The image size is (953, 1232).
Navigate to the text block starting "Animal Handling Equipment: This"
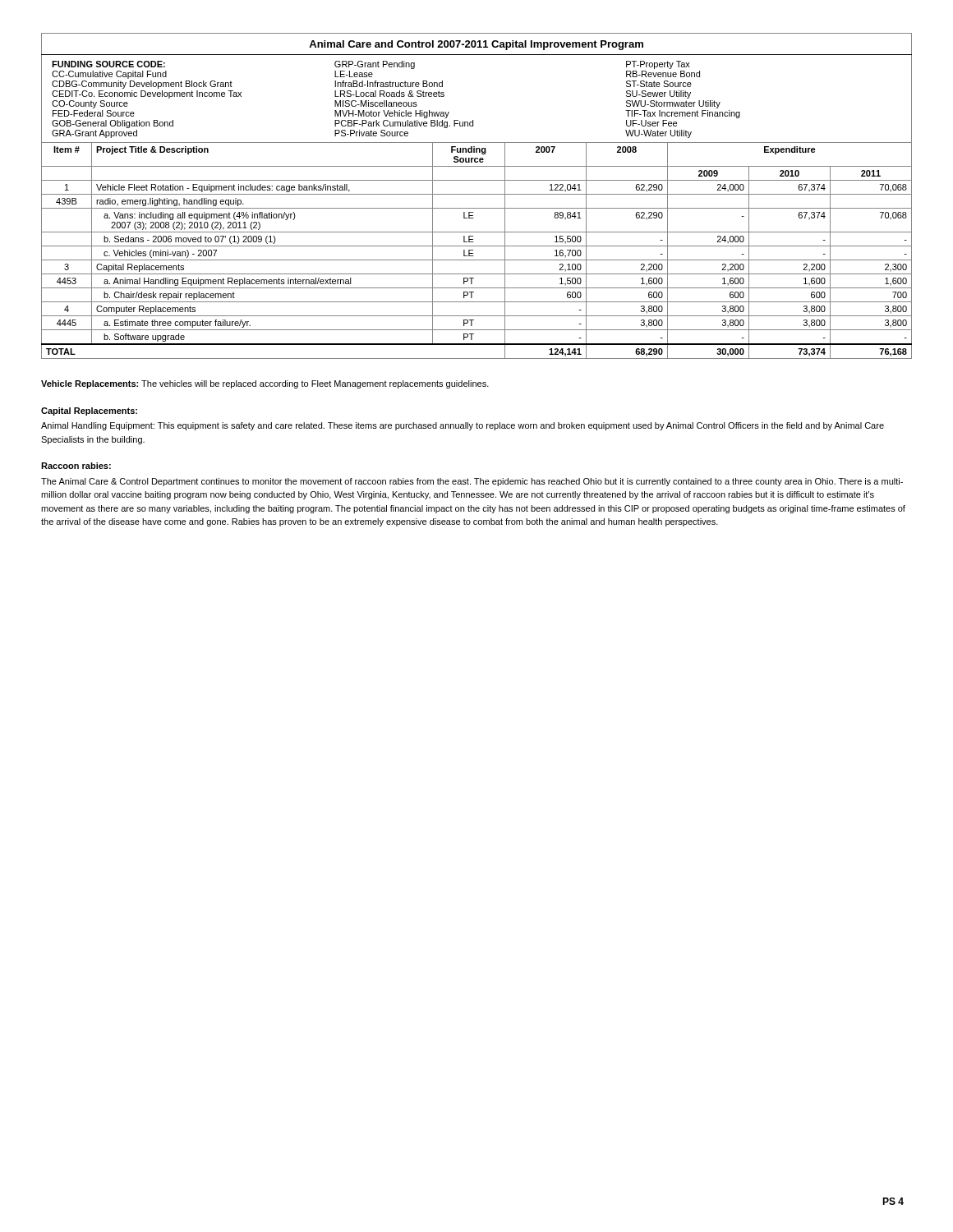click(463, 432)
